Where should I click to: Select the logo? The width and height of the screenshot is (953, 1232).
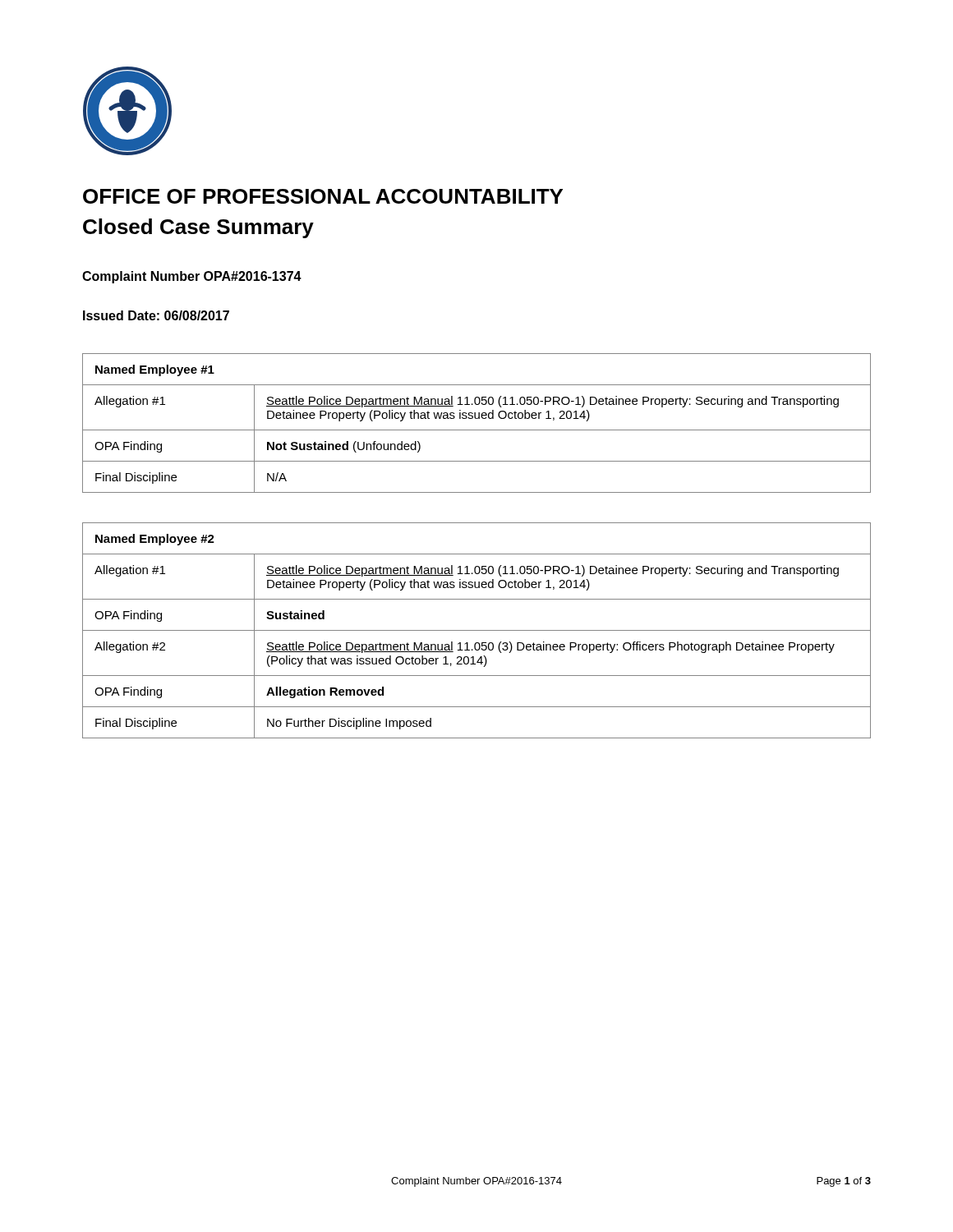point(476,112)
